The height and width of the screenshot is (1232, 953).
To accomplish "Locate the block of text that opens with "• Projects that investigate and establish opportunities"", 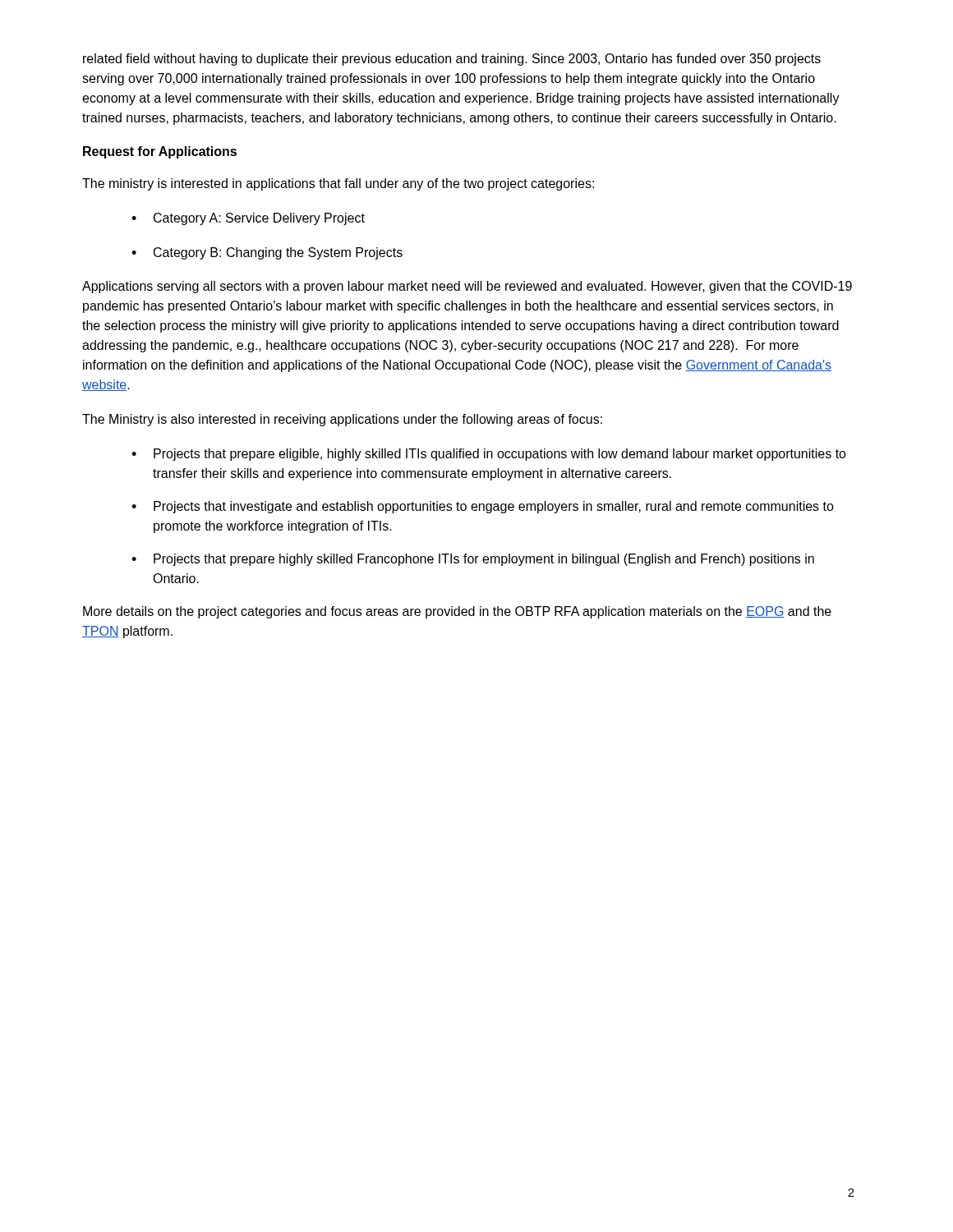I will click(x=493, y=516).
